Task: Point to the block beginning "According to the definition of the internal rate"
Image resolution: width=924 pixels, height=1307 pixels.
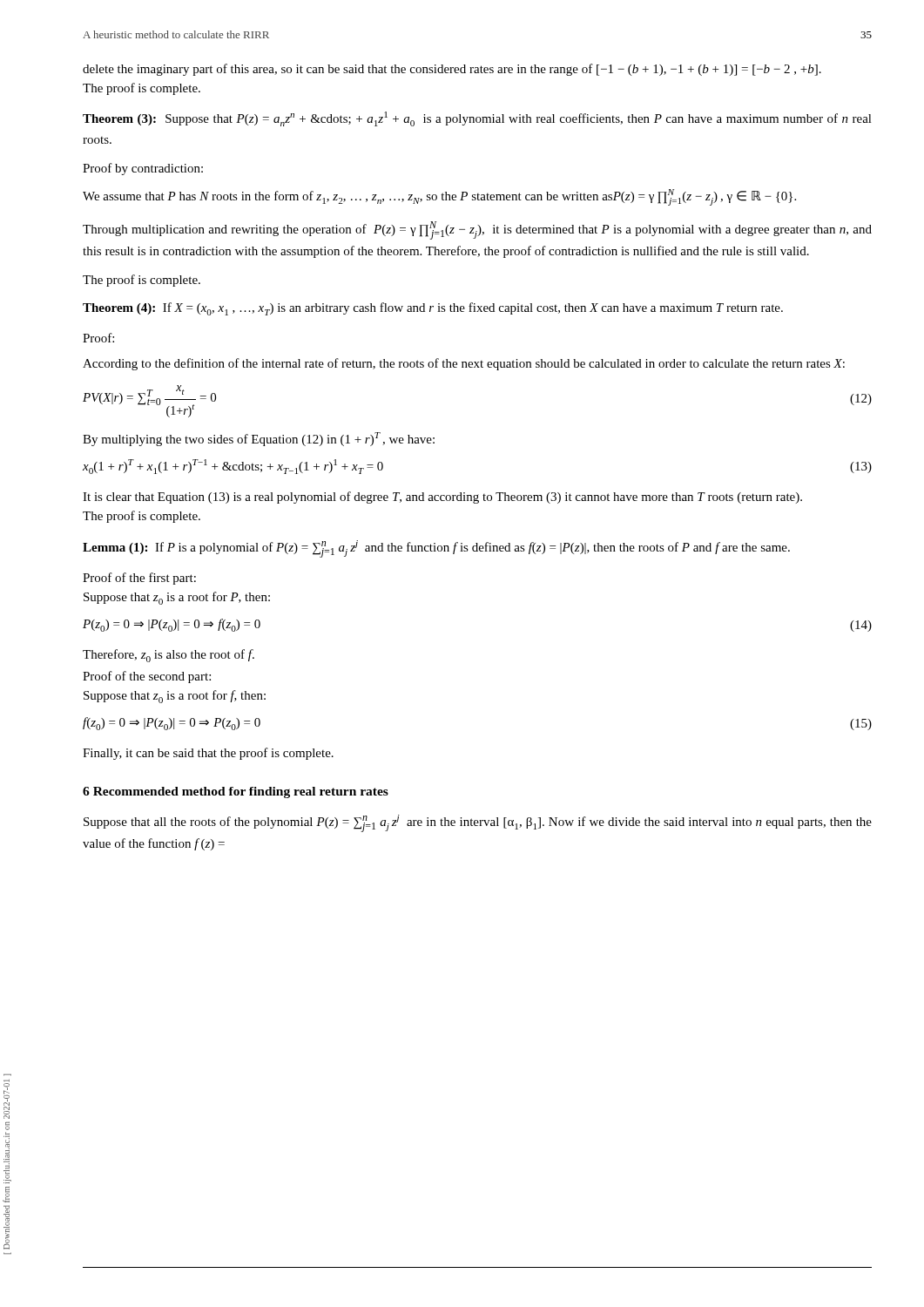Action: [x=477, y=363]
